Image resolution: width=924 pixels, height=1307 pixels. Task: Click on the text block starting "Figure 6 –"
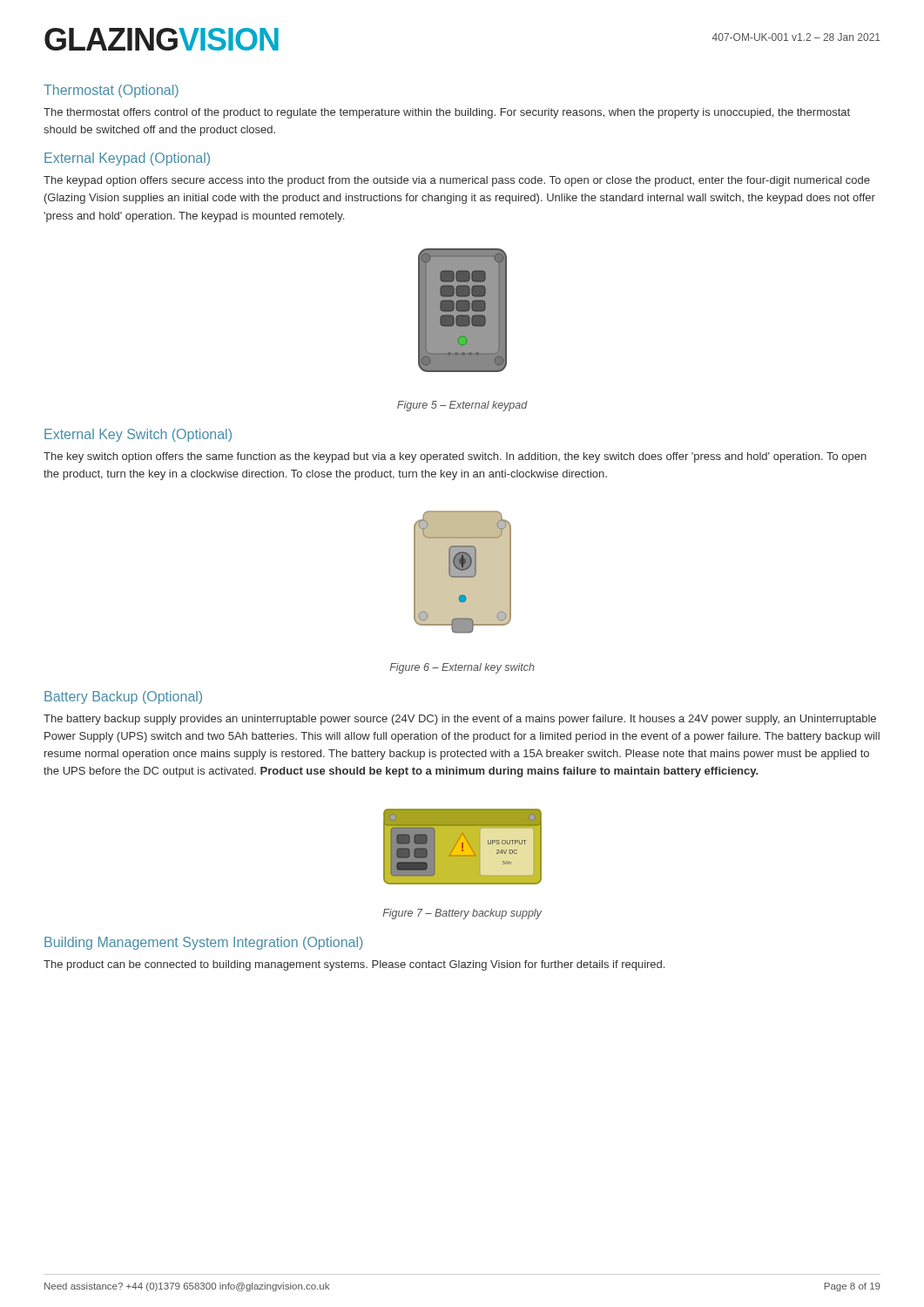(462, 667)
